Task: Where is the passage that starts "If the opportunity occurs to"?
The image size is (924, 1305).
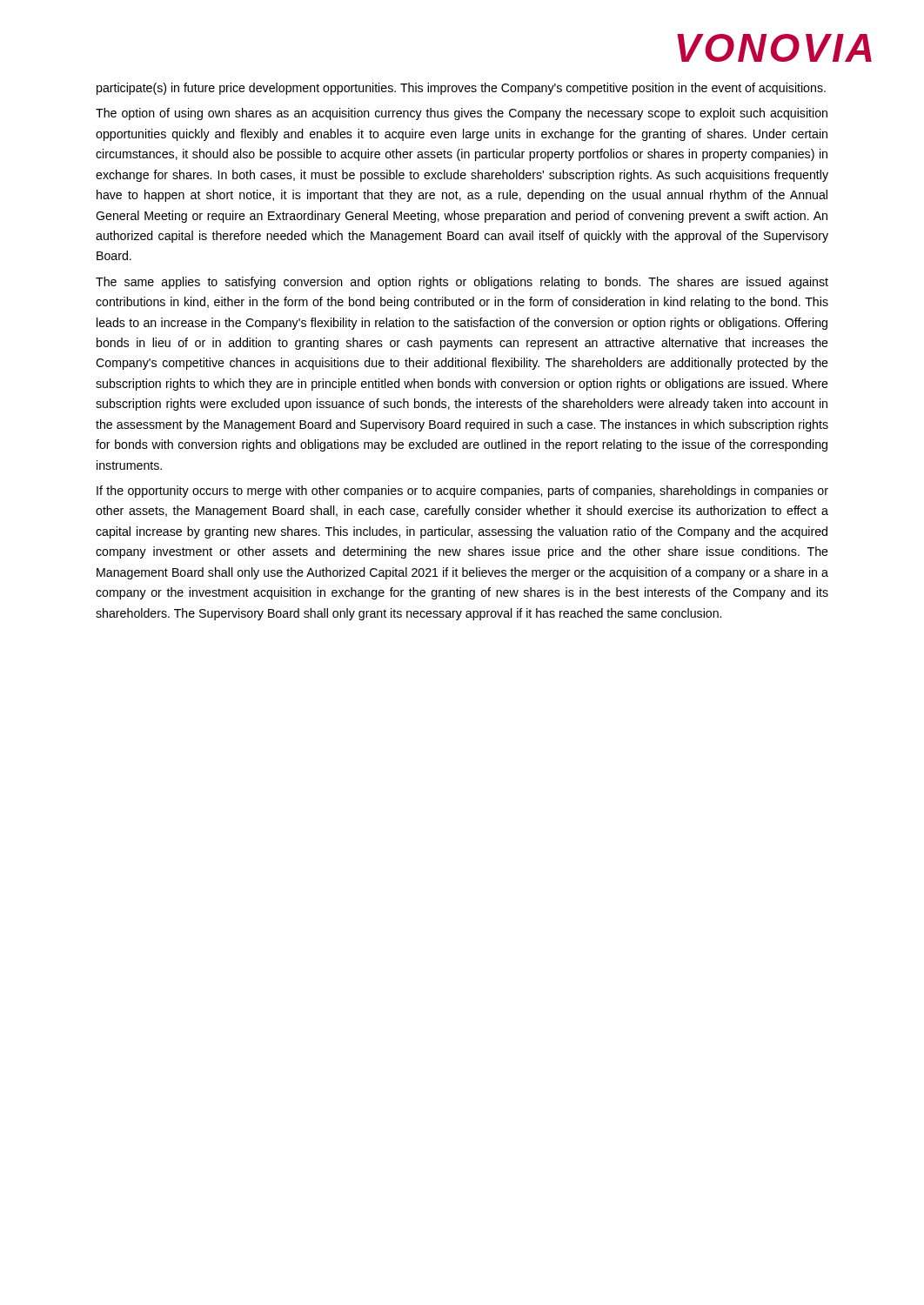Action: tap(462, 552)
